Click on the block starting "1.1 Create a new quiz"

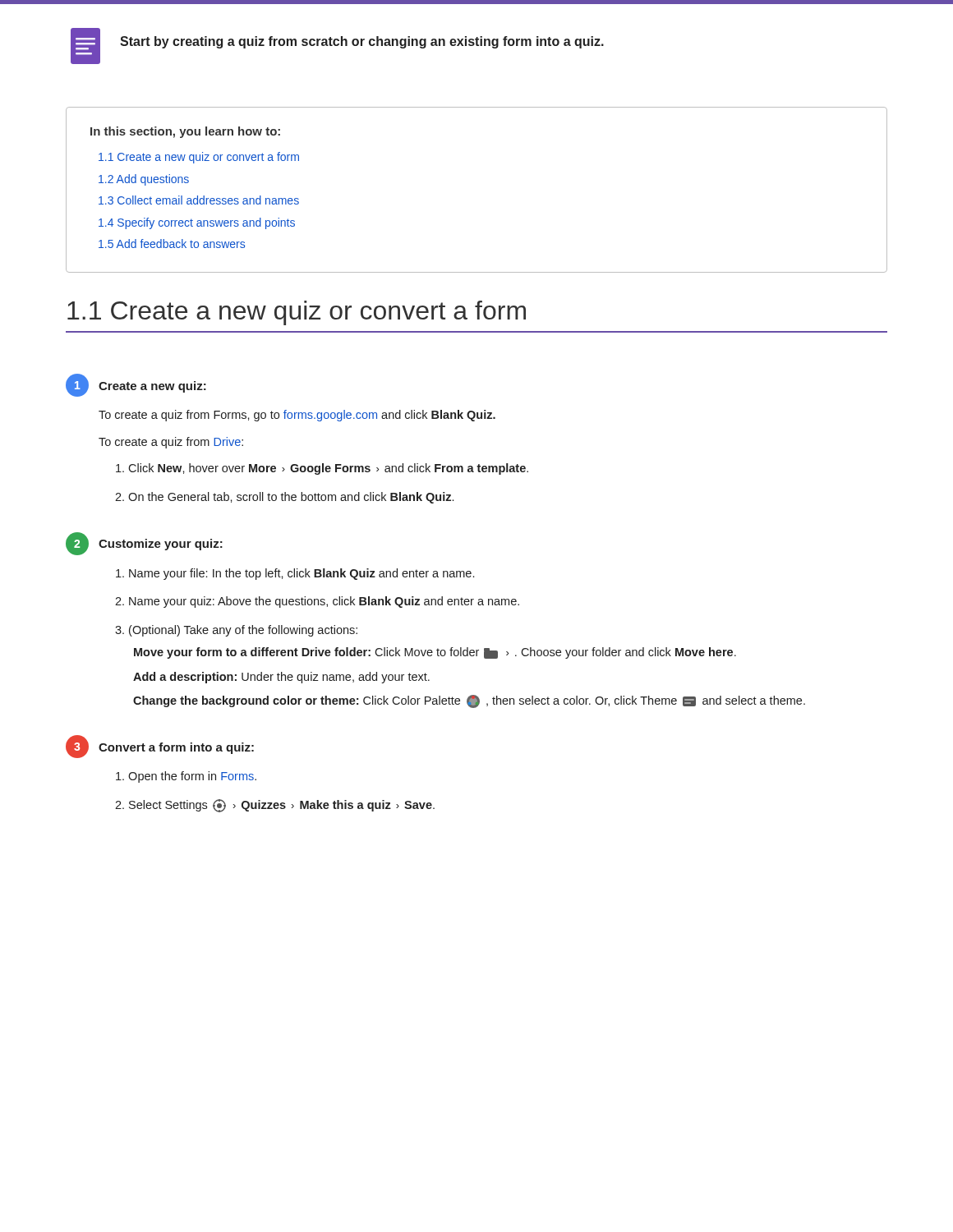(476, 314)
